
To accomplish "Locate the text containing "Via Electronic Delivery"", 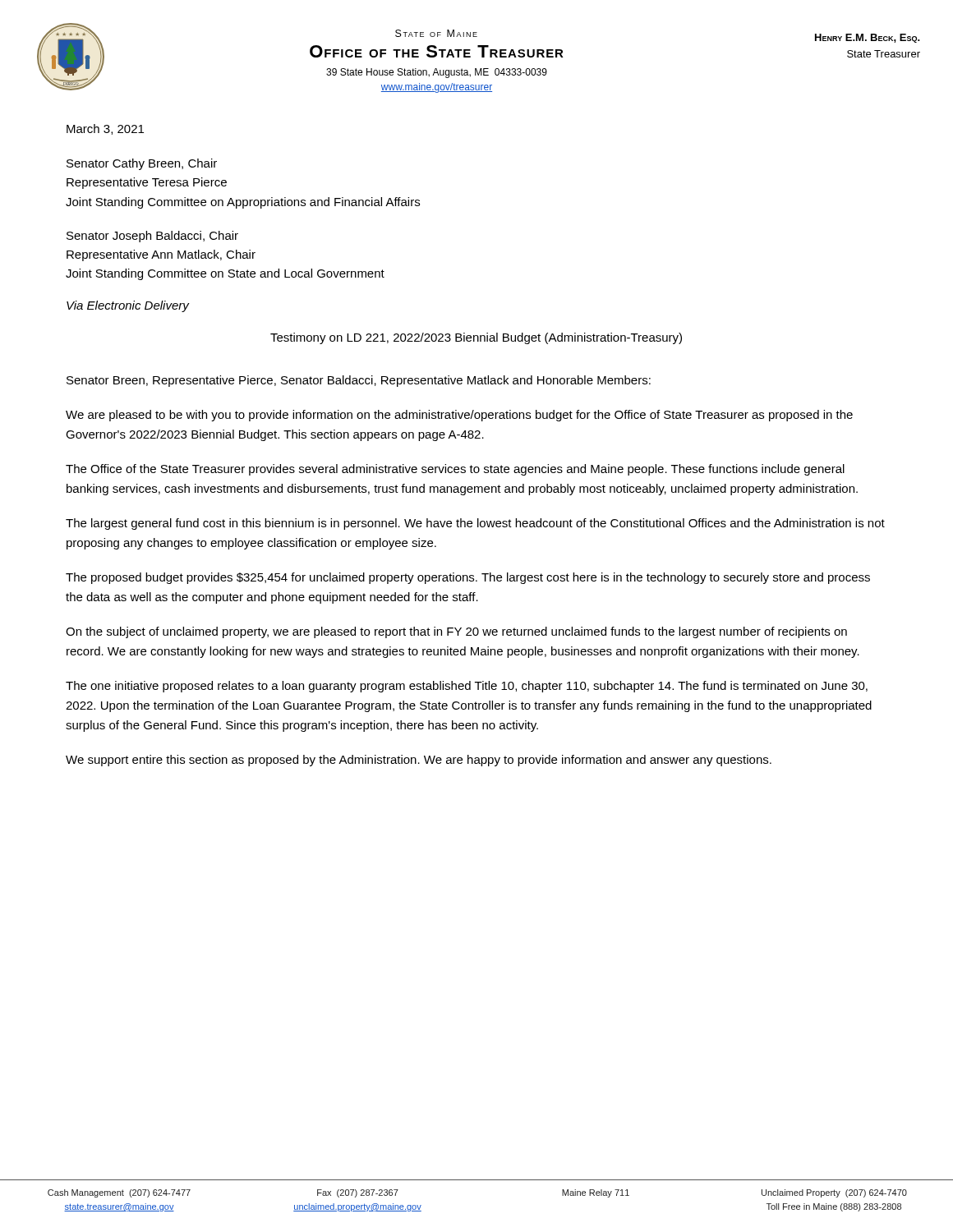I will pyautogui.click(x=127, y=305).
